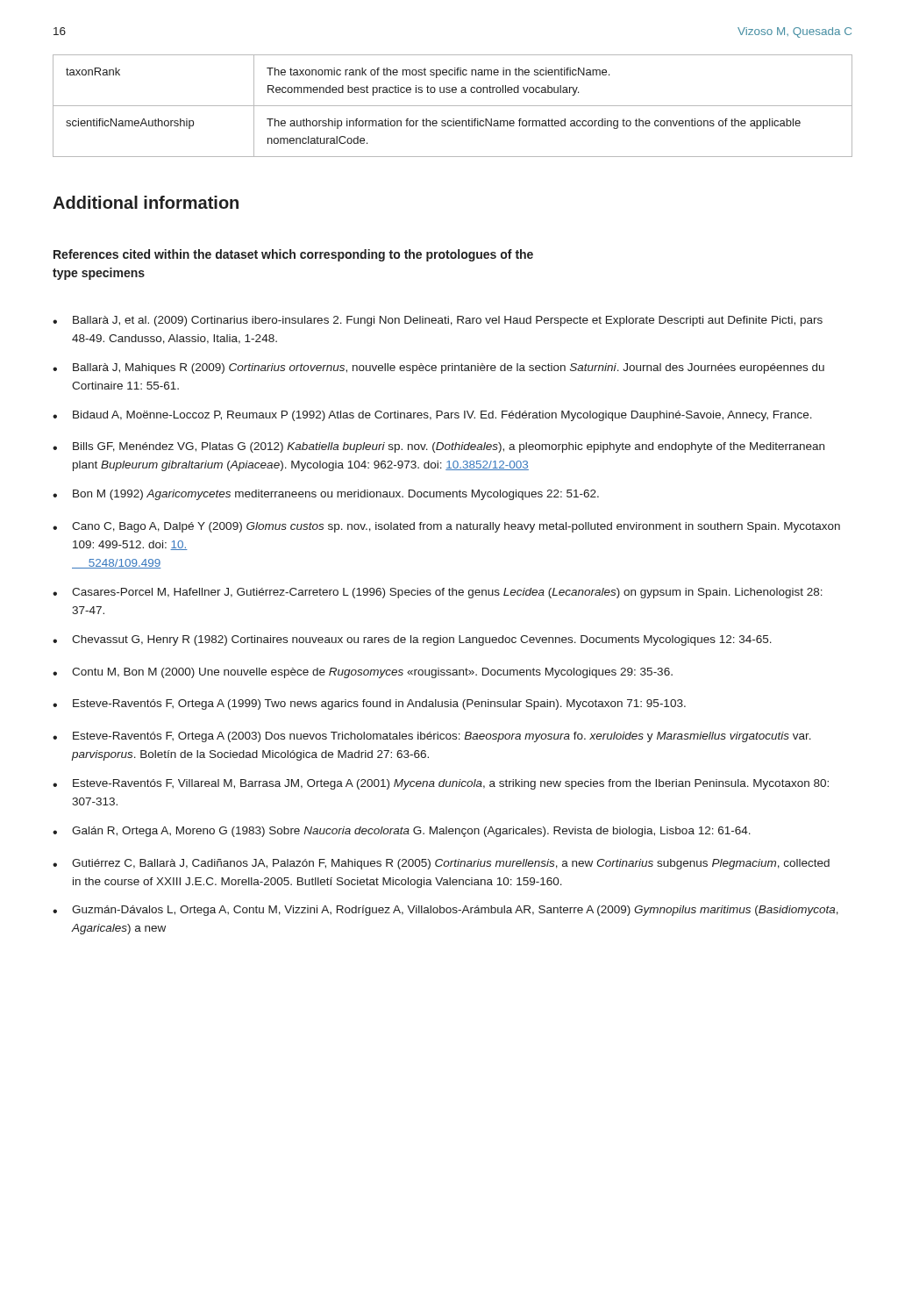This screenshot has width=905, height=1316.
Task: Click on the passage starting "• Contu M, Bon"
Action: [447, 674]
